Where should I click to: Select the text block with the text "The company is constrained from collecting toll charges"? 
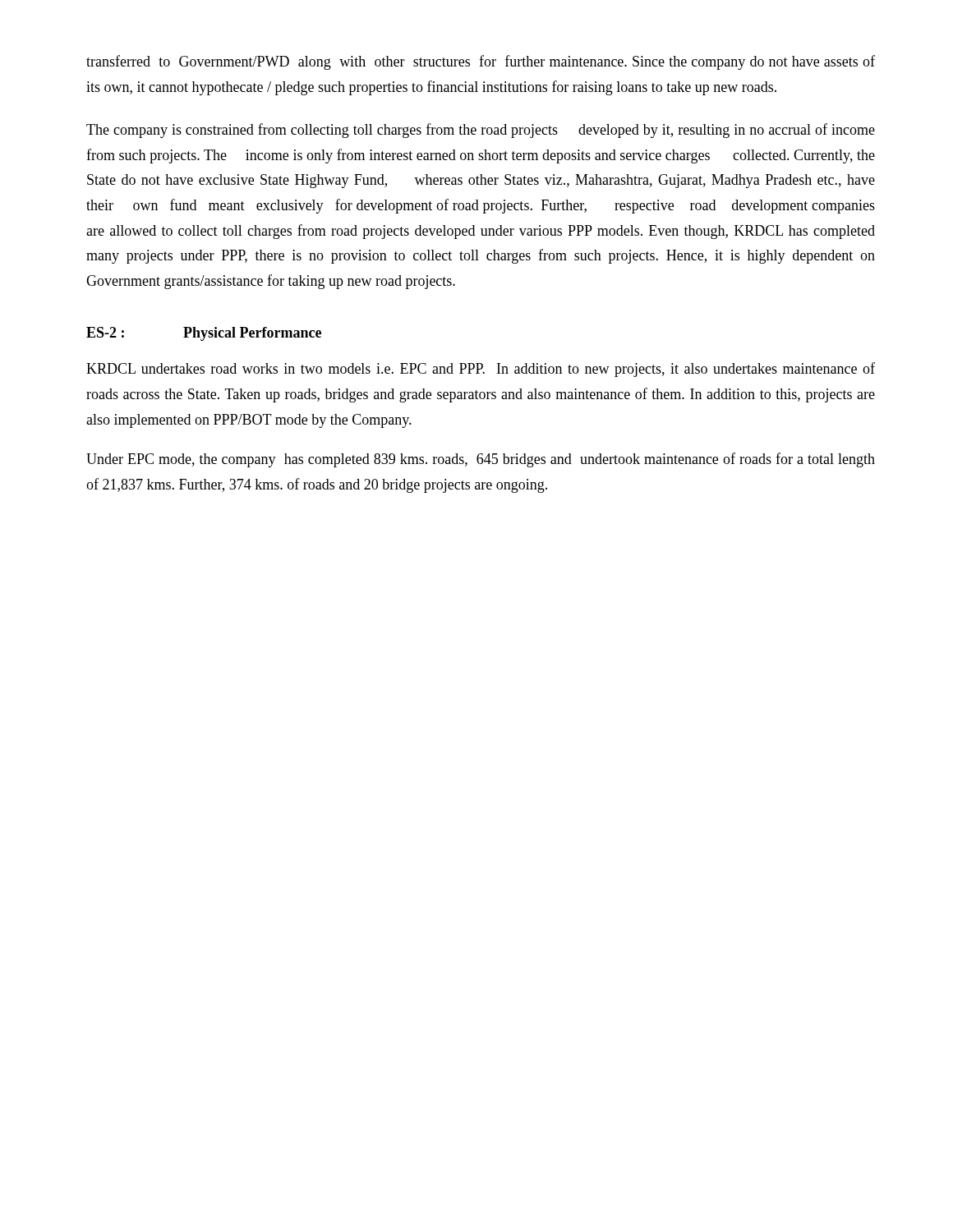[x=481, y=206]
